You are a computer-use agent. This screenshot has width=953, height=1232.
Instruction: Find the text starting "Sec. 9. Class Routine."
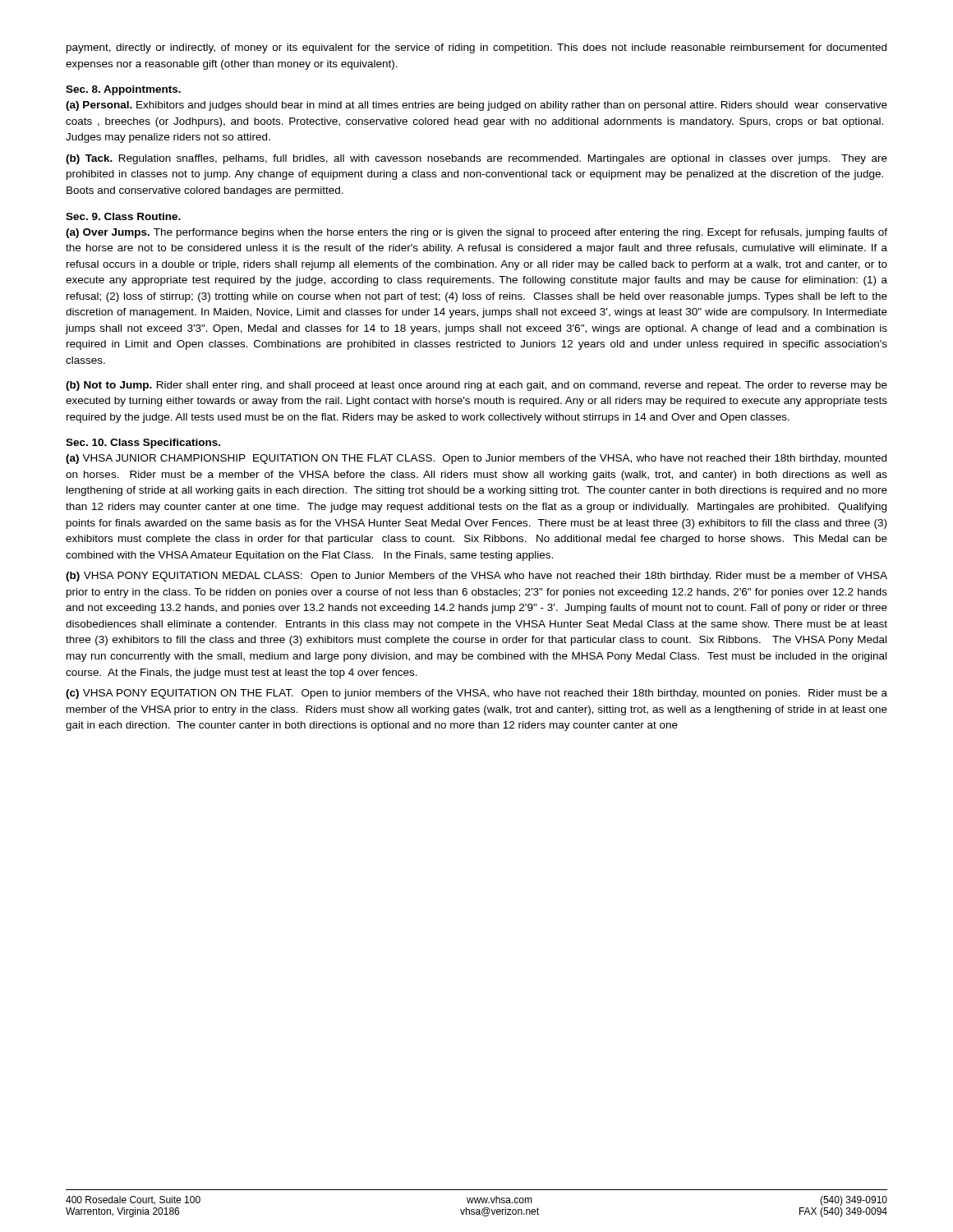(123, 216)
